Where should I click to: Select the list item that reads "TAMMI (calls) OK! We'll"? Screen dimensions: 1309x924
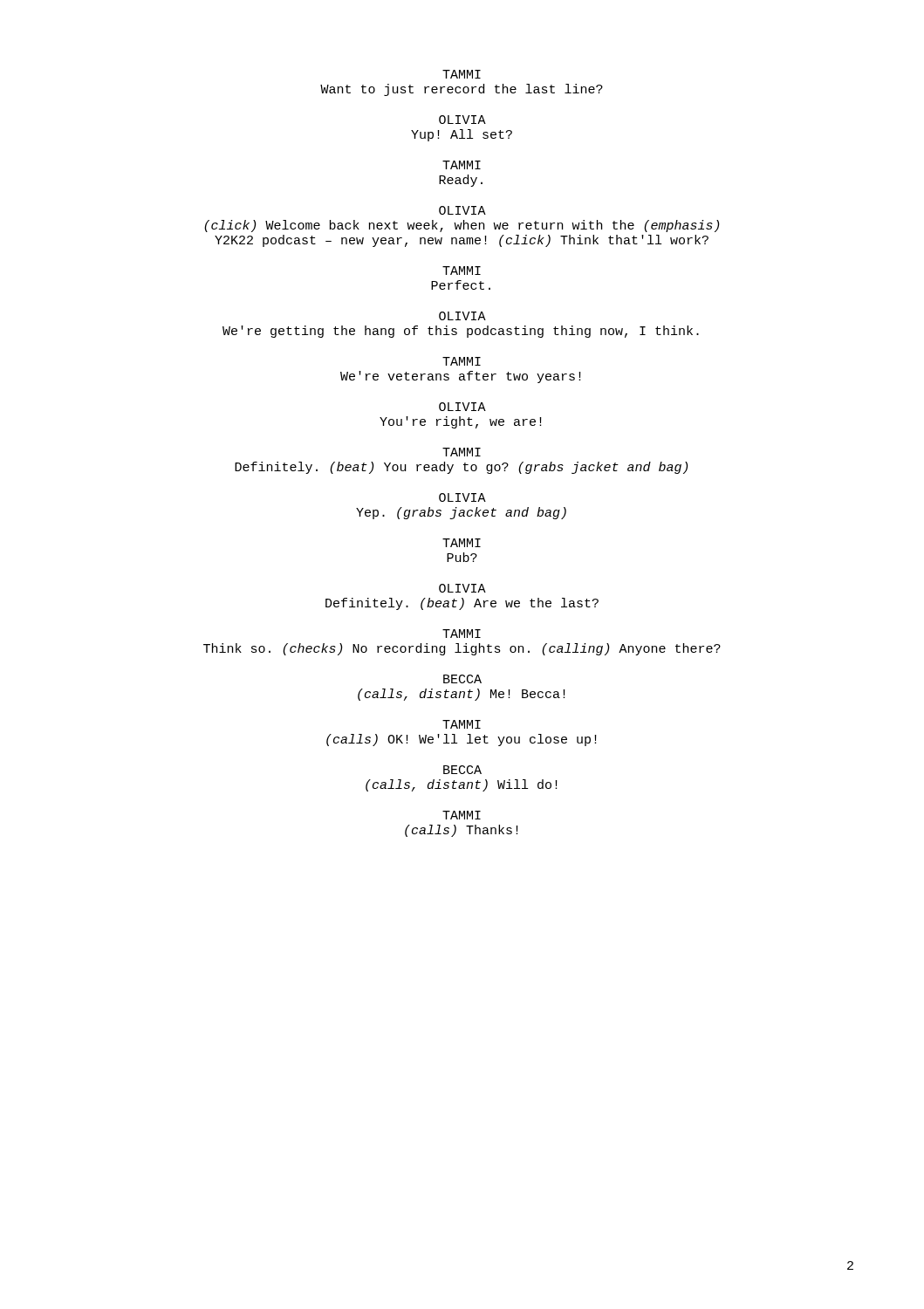click(462, 733)
